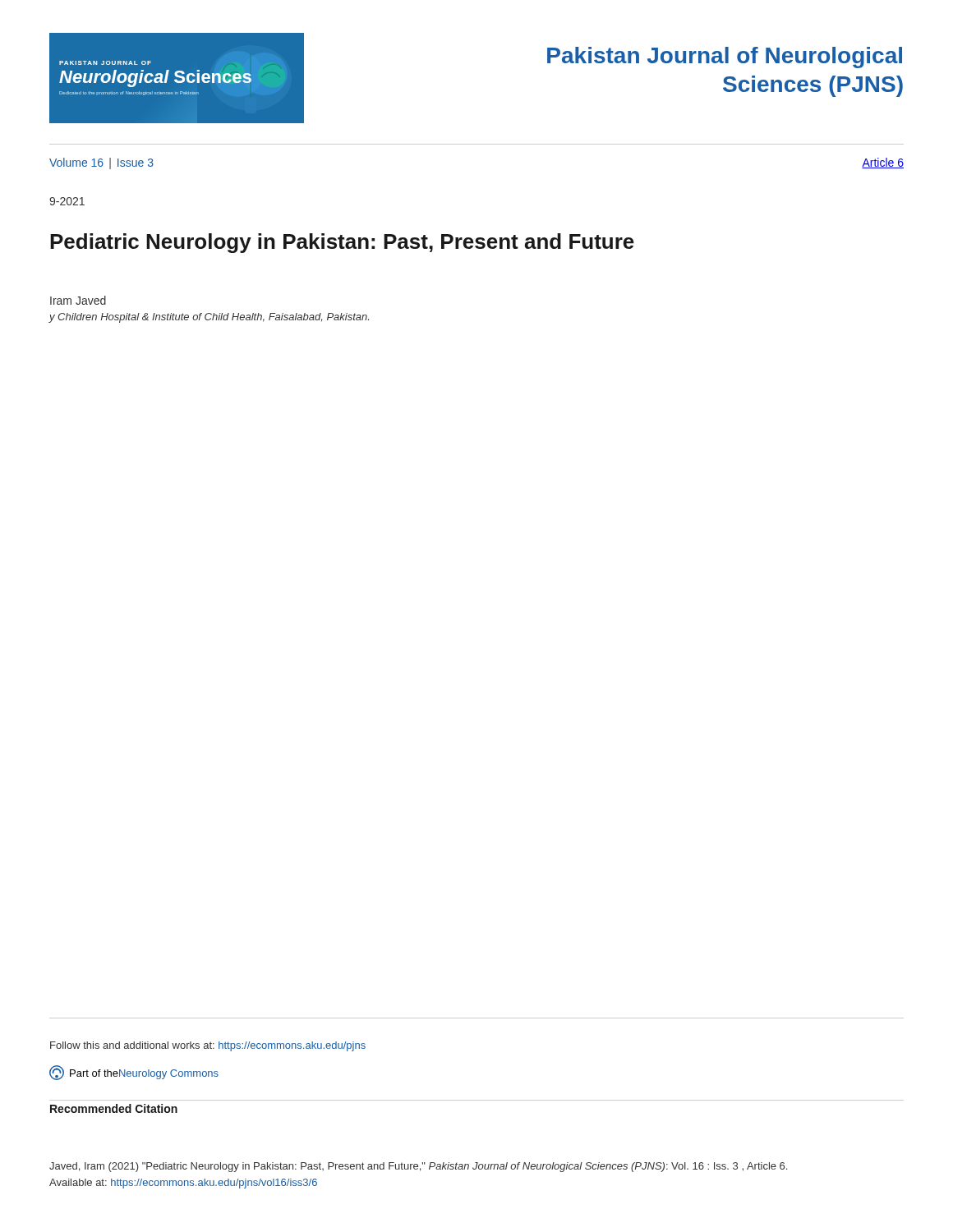The image size is (953, 1232).
Task: Locate the block starting "Iram Javed"
Action: coord(78,301)
